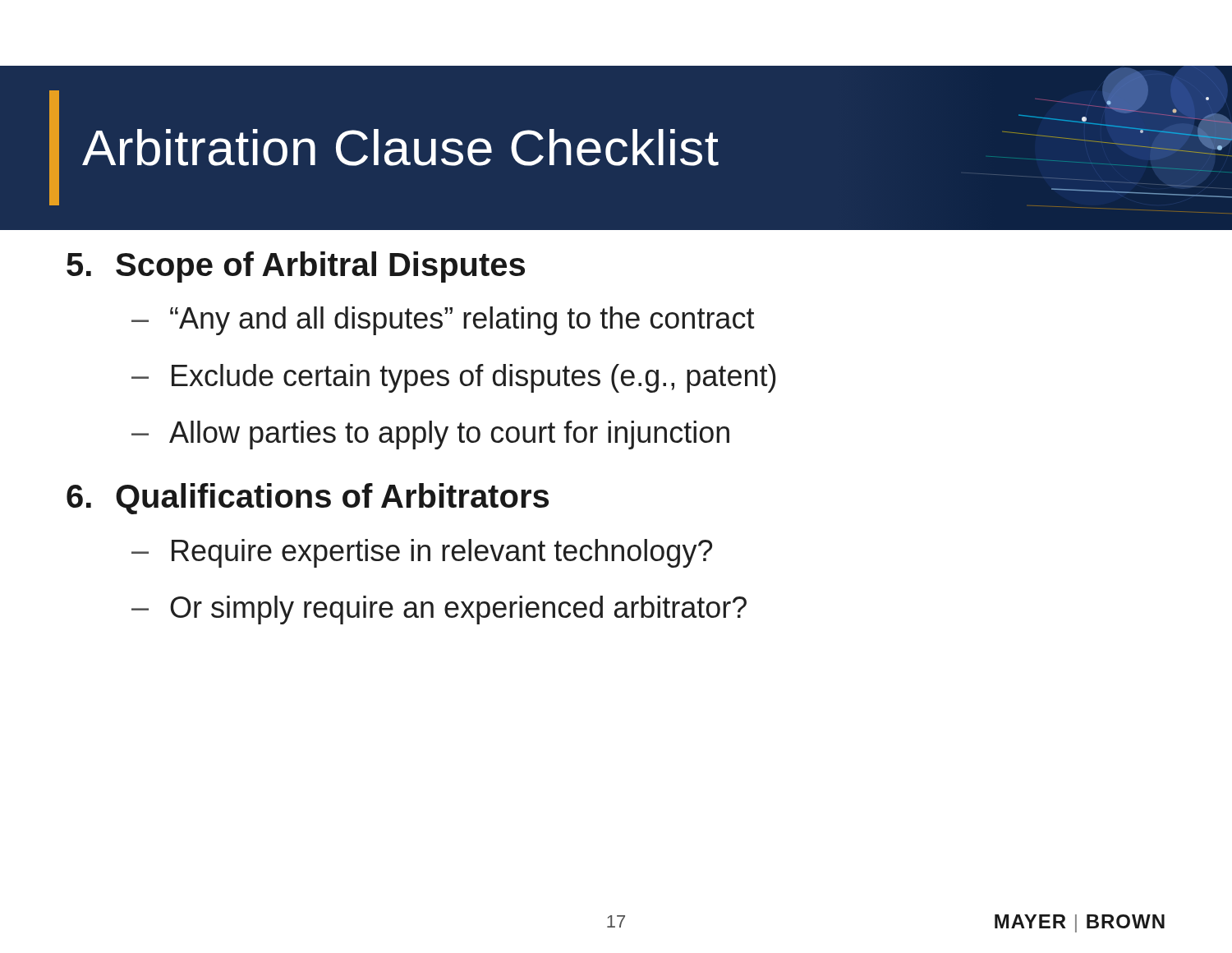This screenshot has width=1232, height=953.
Task: Locate the list item that reads "– Require expertise"
Action: click(422, 551)
